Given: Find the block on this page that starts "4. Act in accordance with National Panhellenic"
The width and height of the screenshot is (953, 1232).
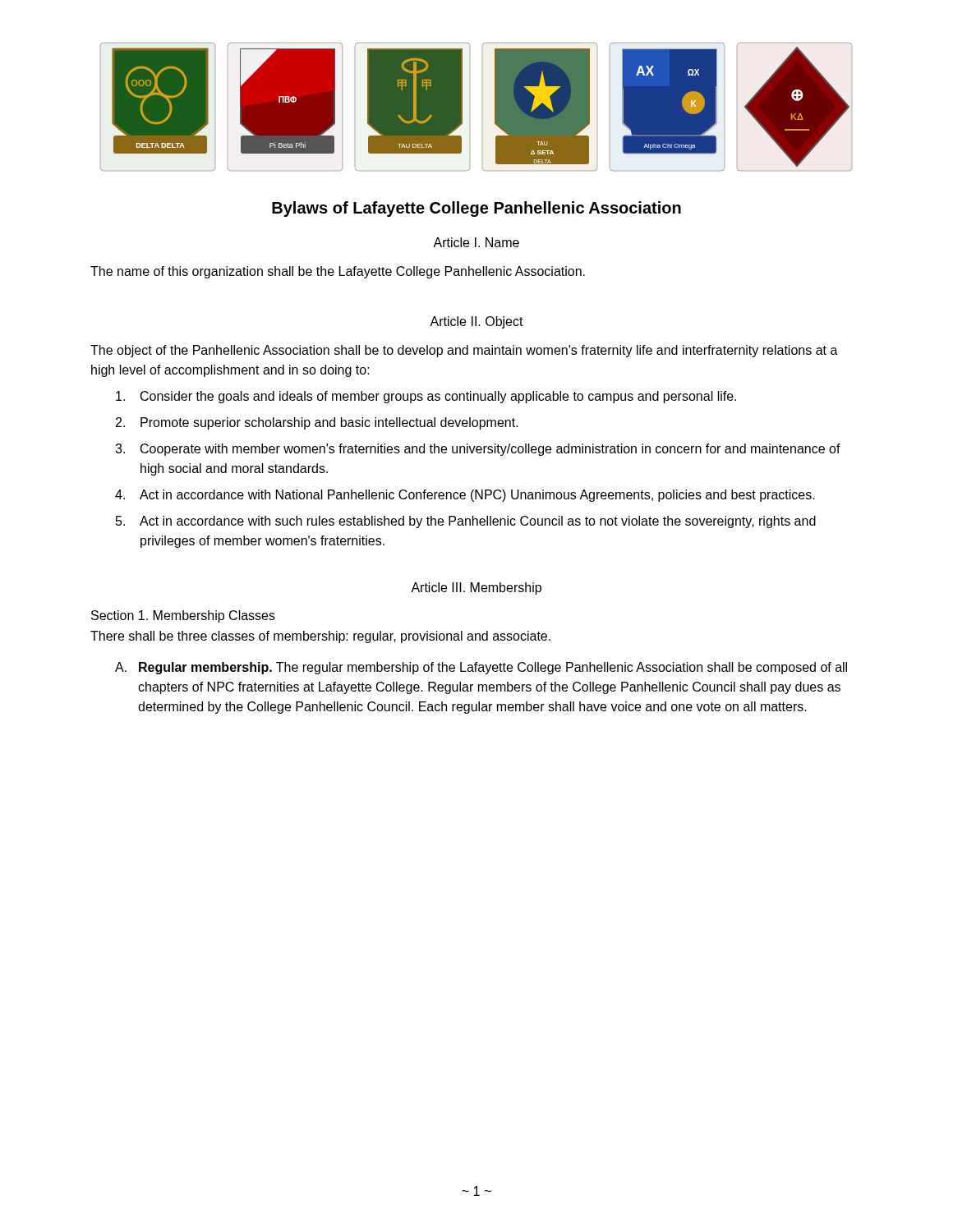Looking at the screenshot, I should coord(465,495).
